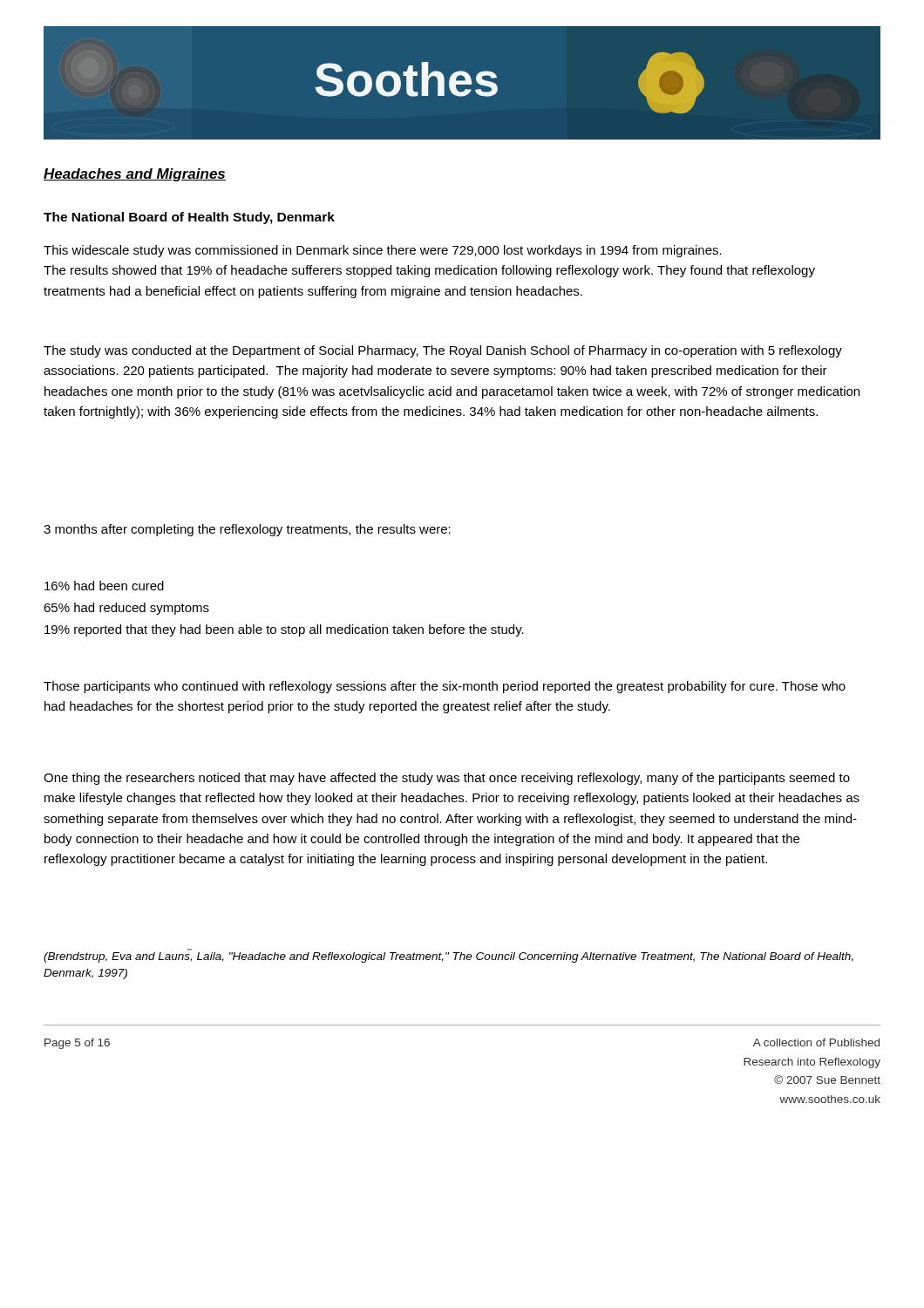Viewport: 924px width, 1308px height.
Task: Locate a section header
Action: pos(189,217)
